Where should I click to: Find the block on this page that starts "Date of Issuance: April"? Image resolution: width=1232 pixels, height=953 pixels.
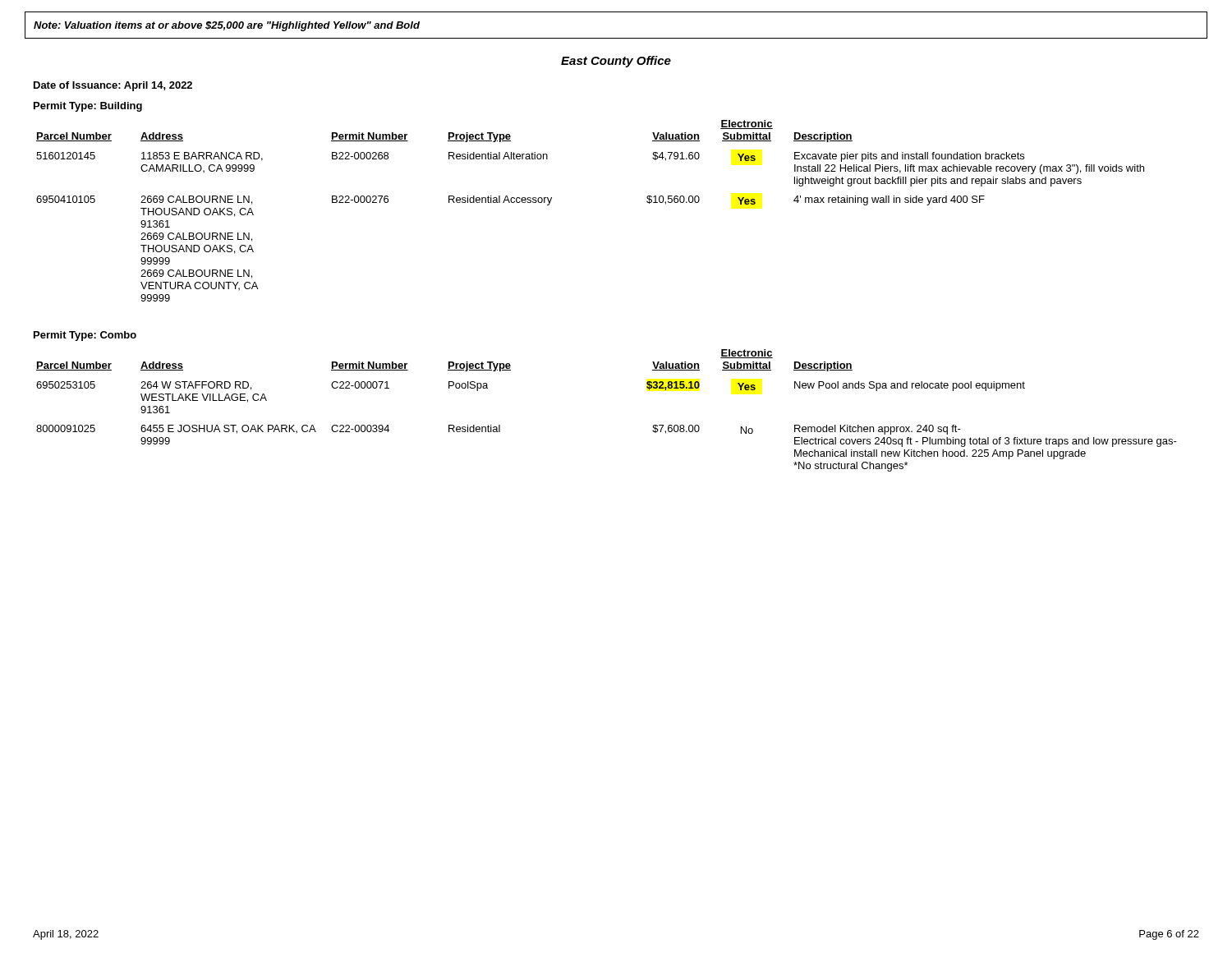113,85
